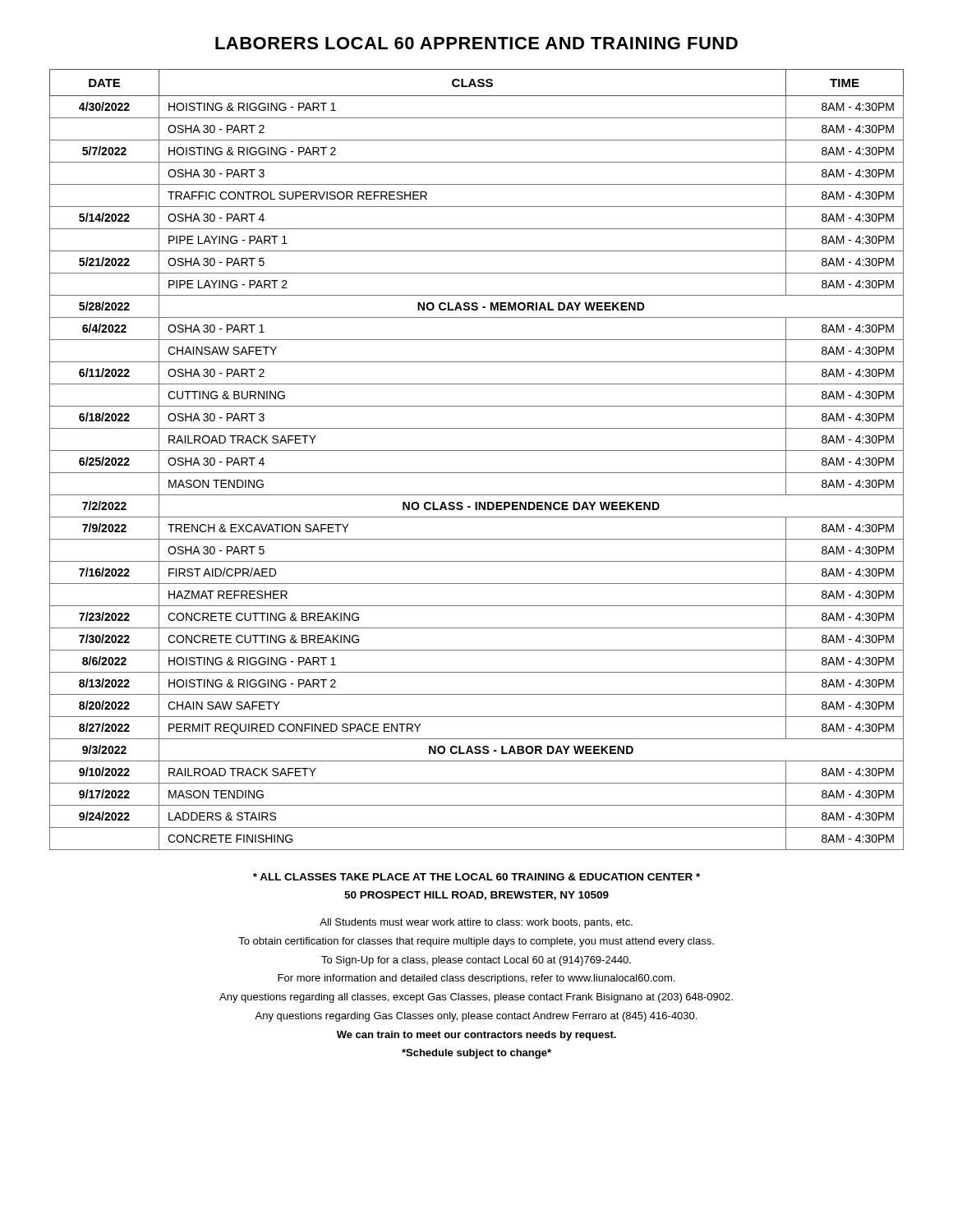Find the element starting "LABORERS LOCAL 60 APPRENTICE AND TRAINING FUND"
This screenshot has width=953, height=1232.
[x=476, y=43]
